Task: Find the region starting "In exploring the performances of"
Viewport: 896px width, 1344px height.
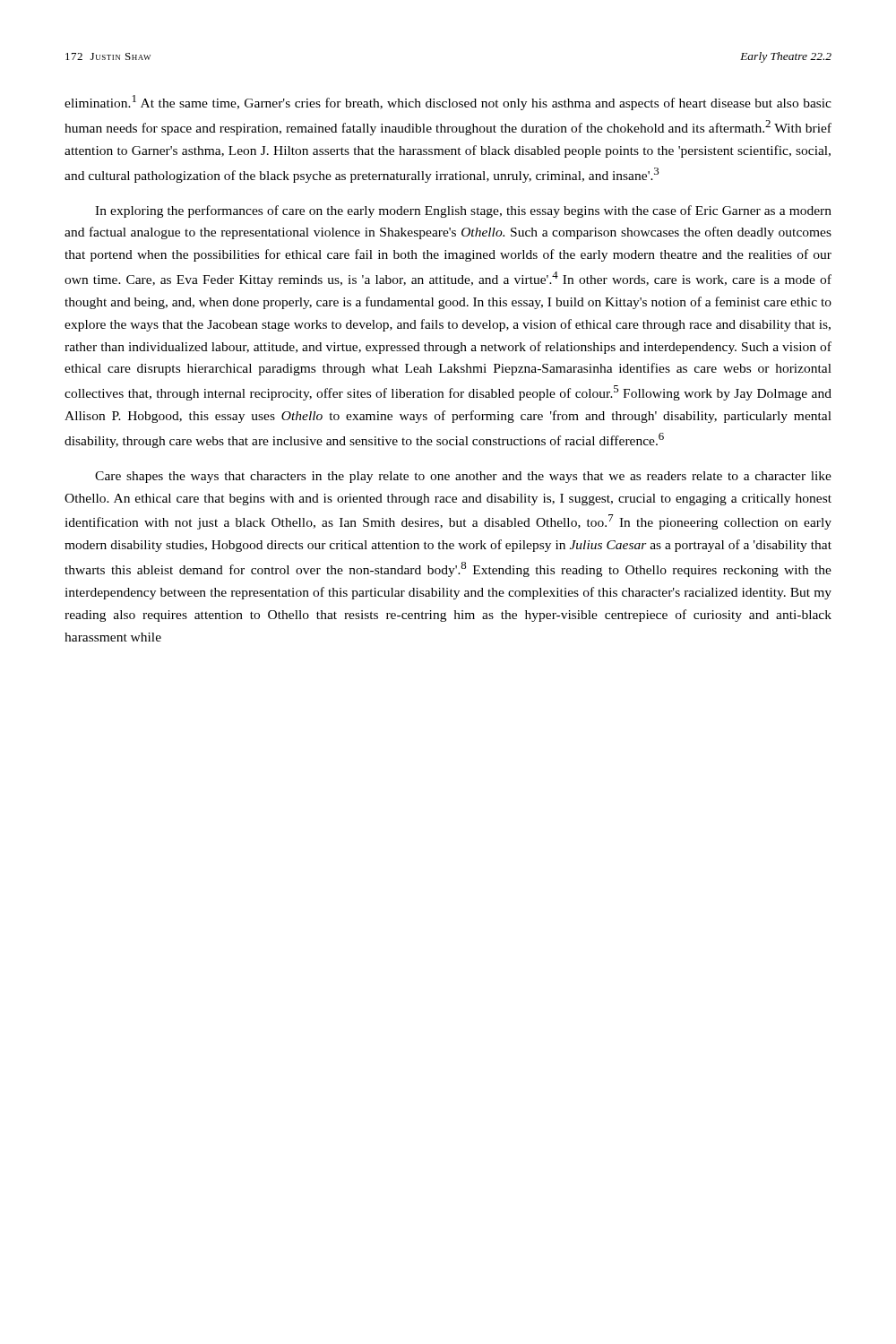Action: (448, 326)
